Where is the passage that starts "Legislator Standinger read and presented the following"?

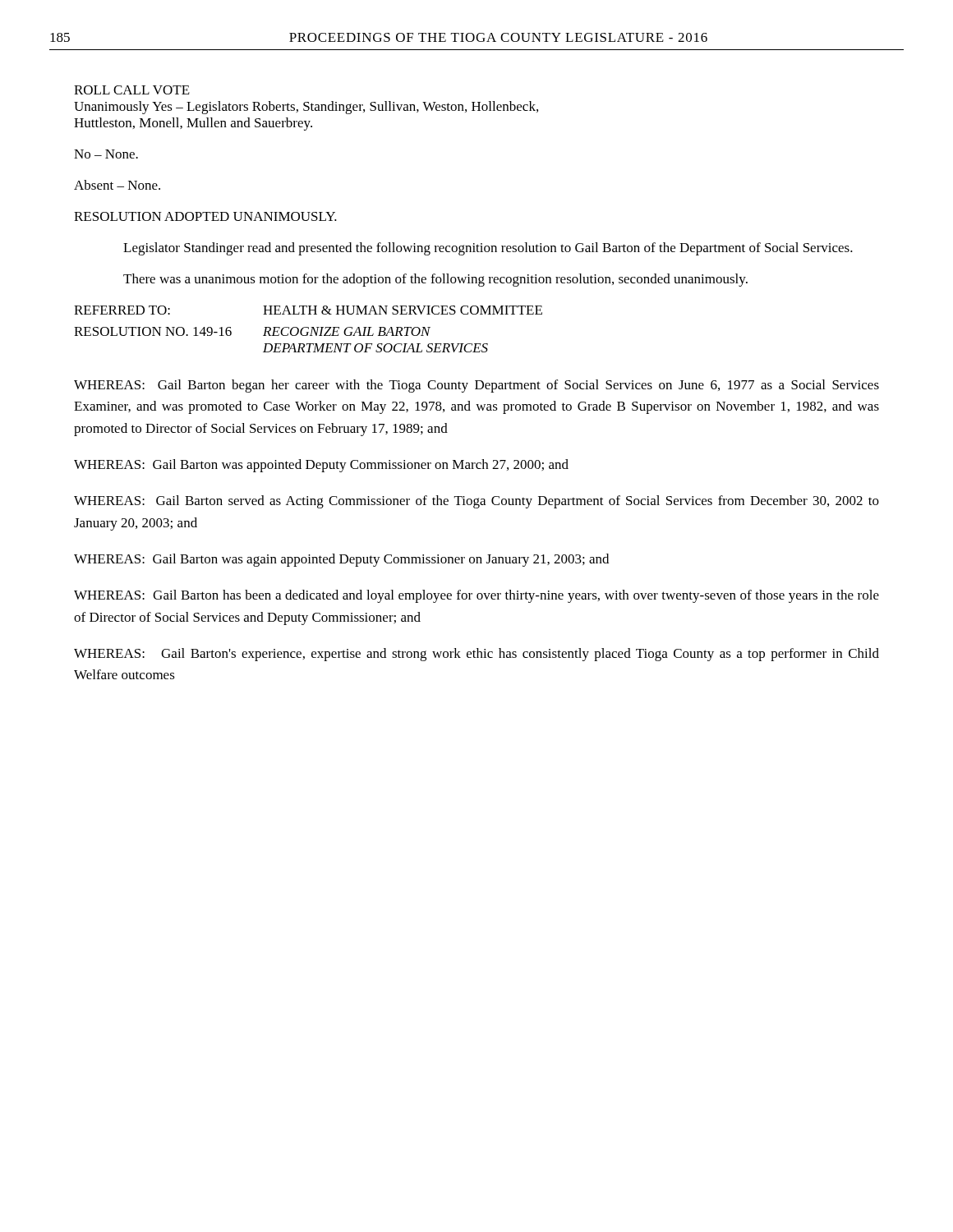(x=488, y=248)
